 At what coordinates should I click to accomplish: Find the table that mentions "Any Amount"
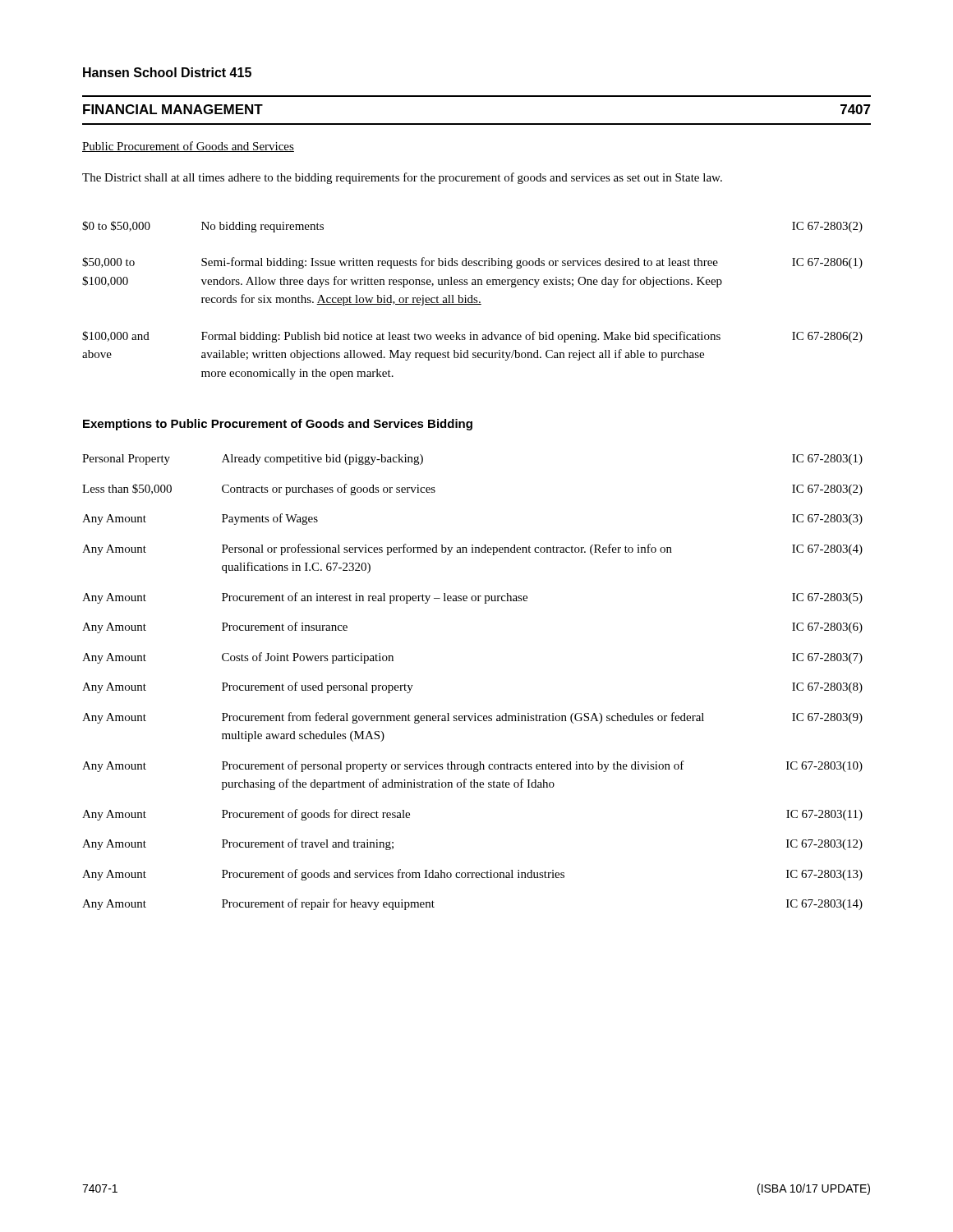[x=476, y=681]
